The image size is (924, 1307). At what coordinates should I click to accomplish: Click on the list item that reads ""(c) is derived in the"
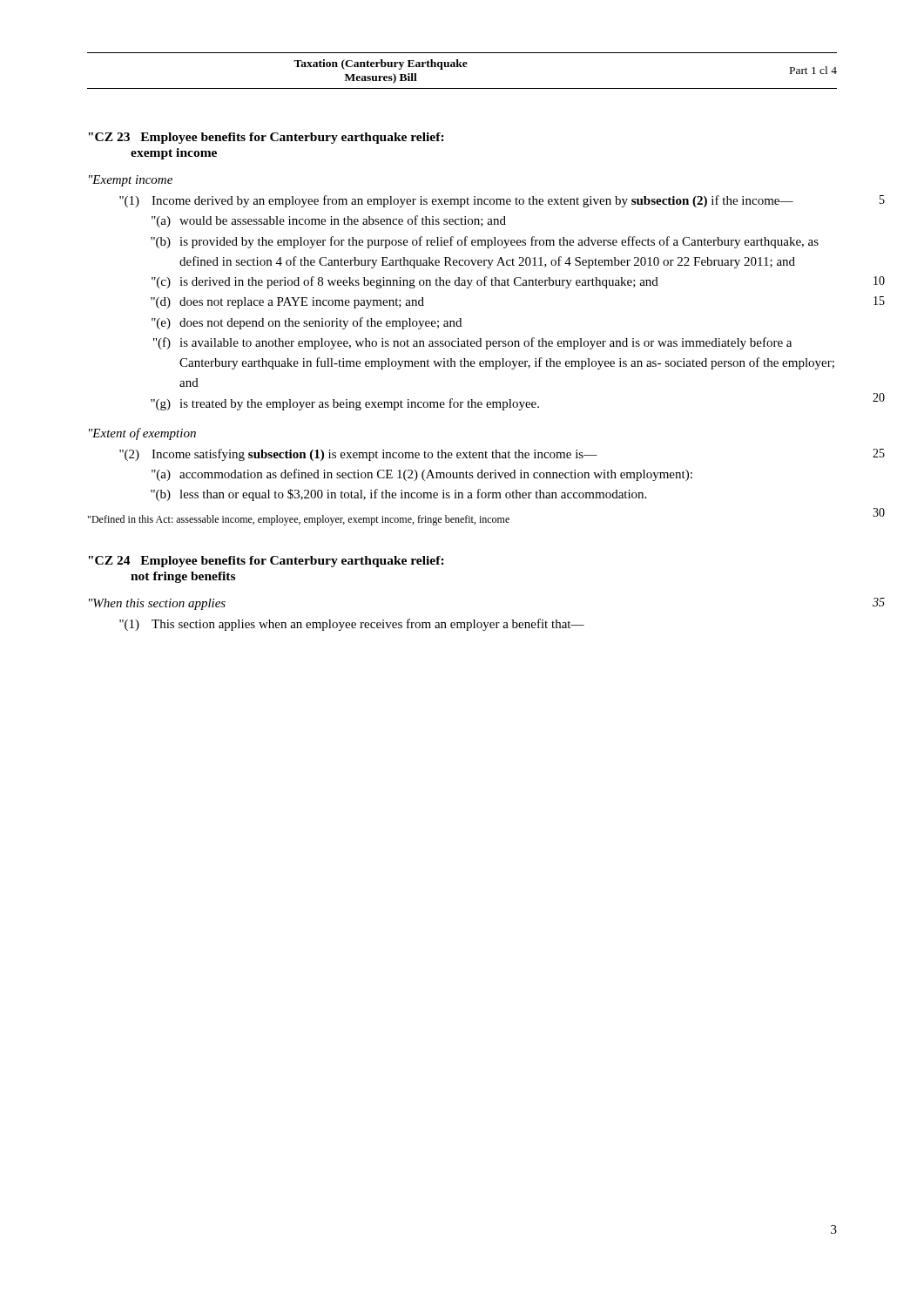462,282
